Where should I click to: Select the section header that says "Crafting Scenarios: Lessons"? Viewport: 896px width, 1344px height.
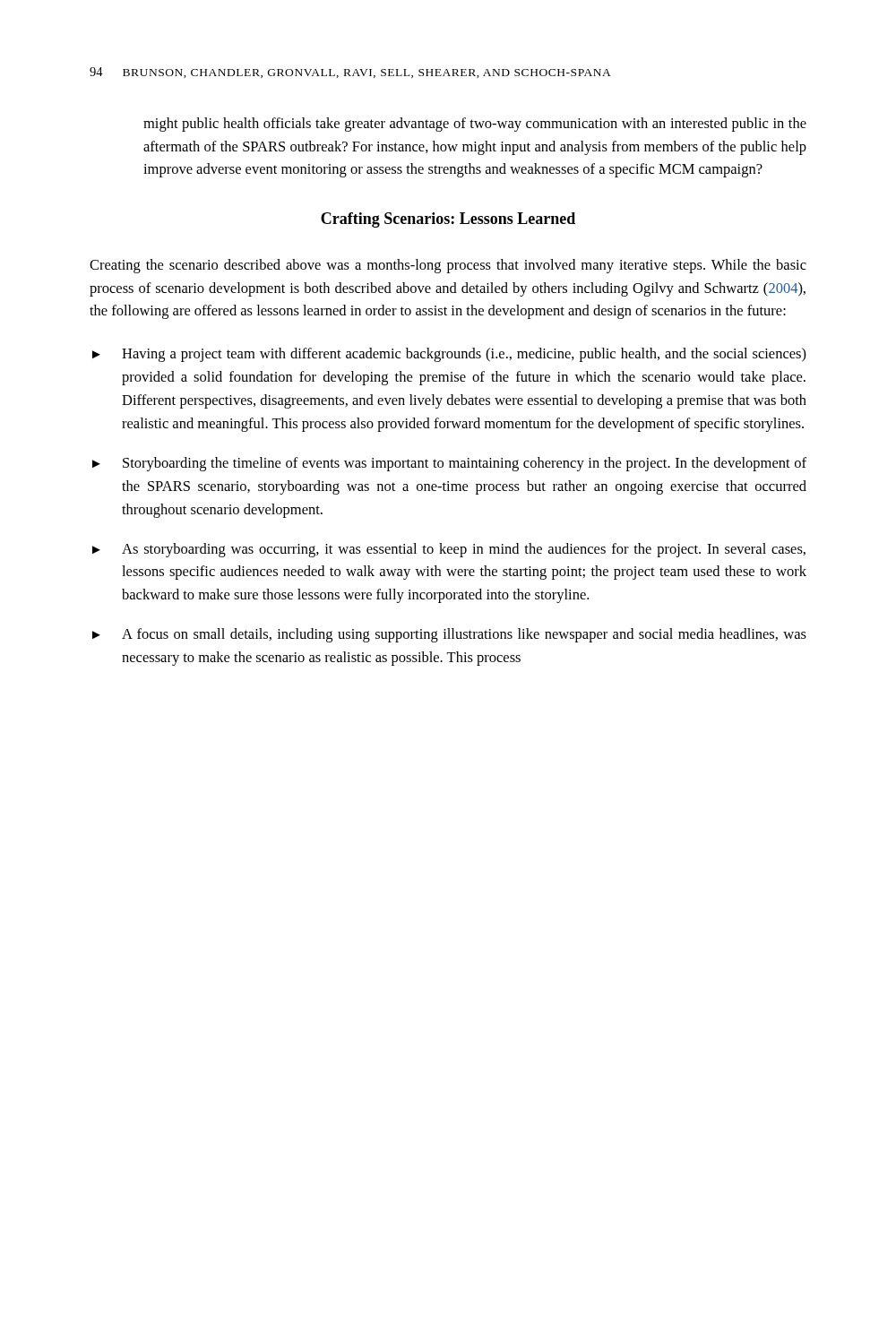(x=448, y=218)
